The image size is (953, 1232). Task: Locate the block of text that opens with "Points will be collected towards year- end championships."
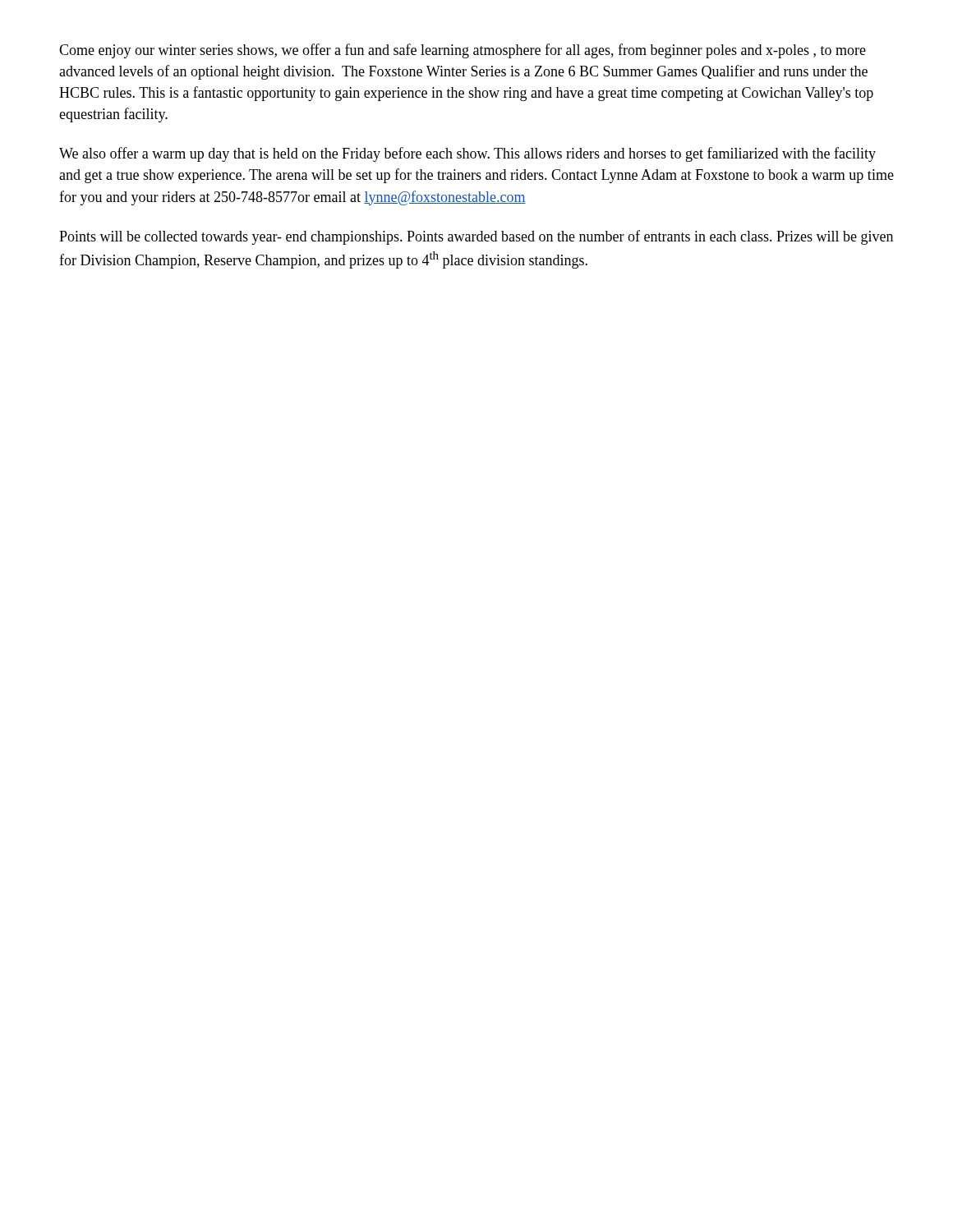click(x=476, y=248)
